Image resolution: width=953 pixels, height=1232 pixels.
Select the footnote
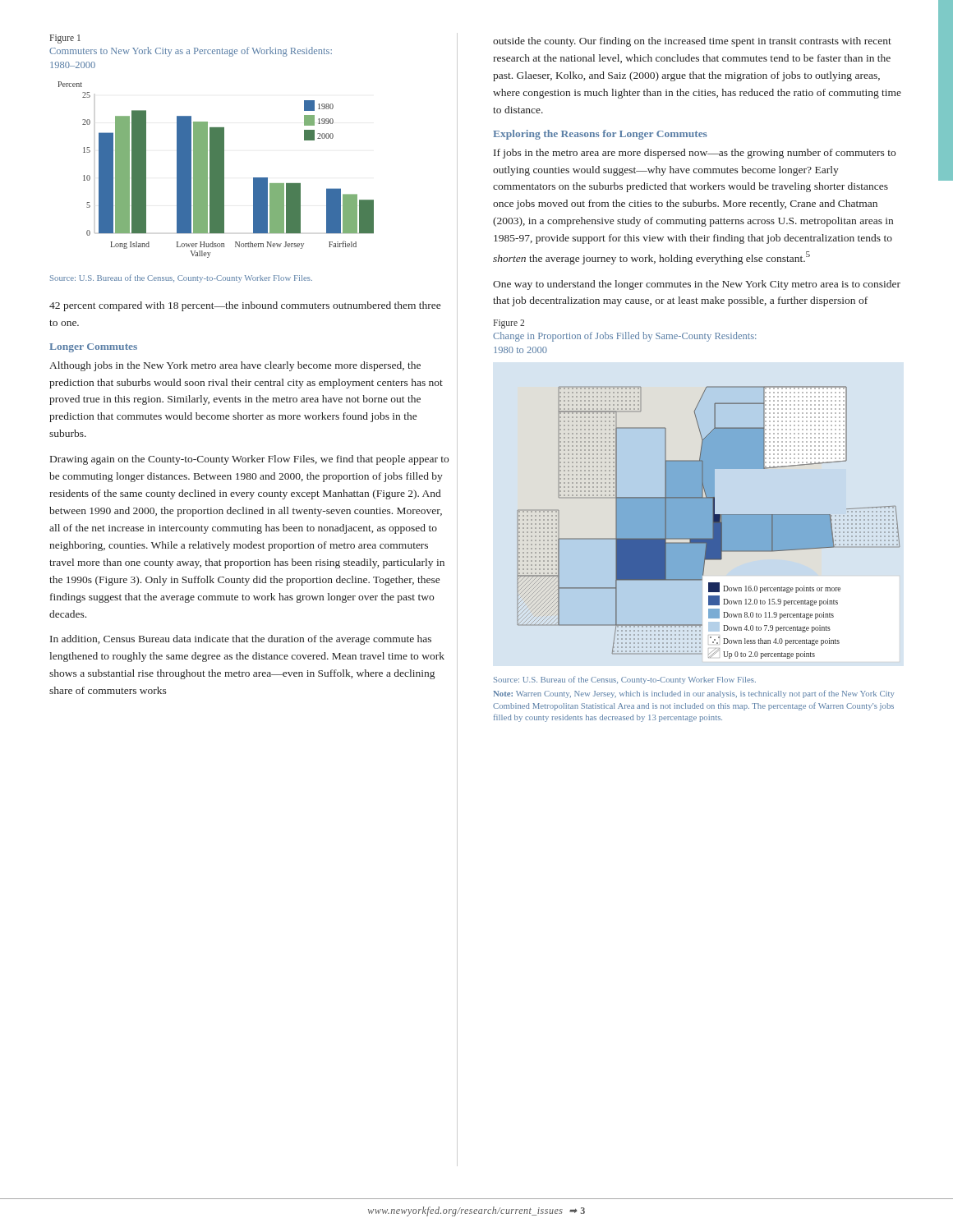click(698, 706)
